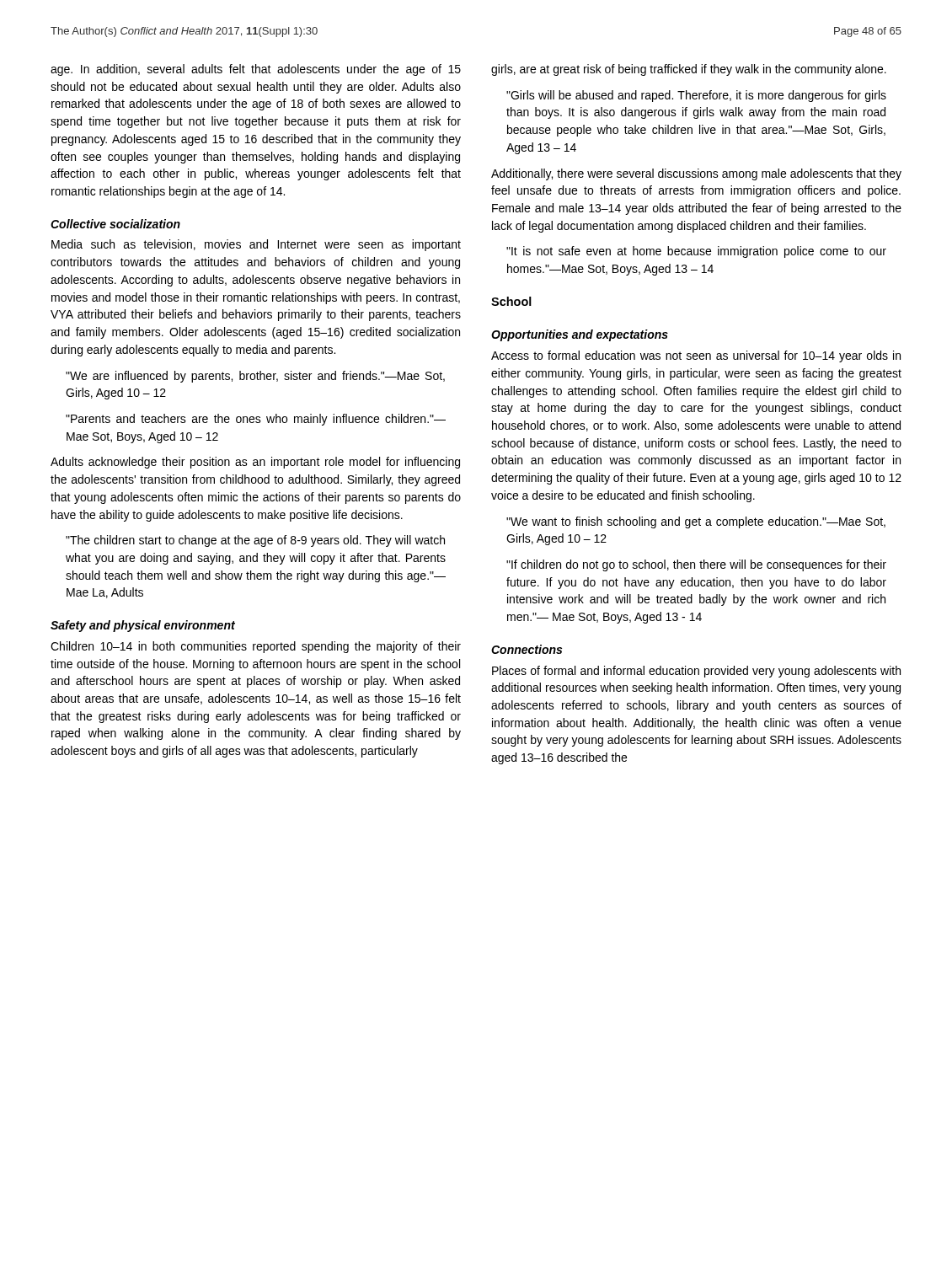This screenshot has height=1264, width=952.
Task: Find the block starting "Collective socialization"
Action: click(x=115, y=224)
